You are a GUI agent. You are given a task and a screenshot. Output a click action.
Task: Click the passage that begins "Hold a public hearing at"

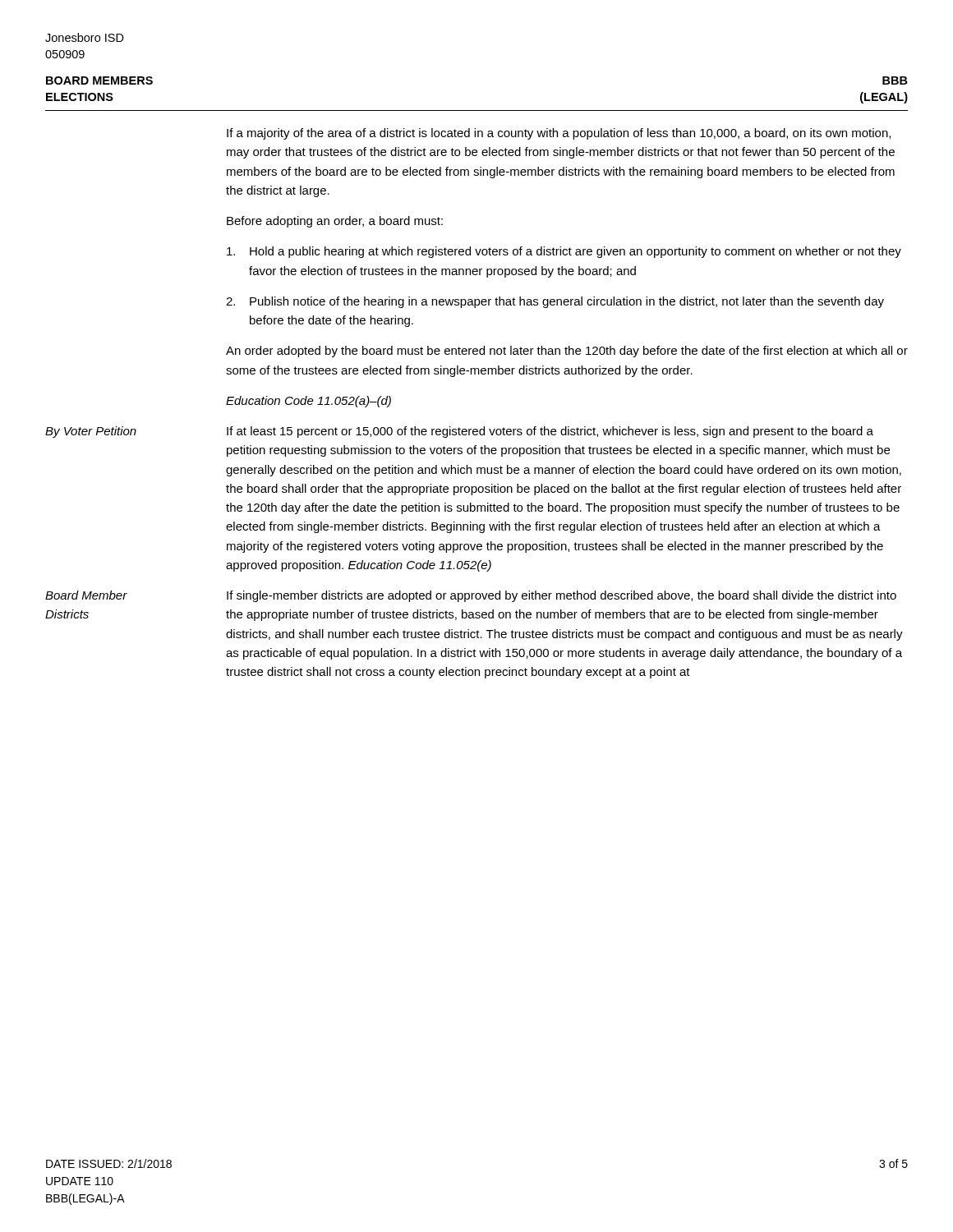click(x=567, y=261)
